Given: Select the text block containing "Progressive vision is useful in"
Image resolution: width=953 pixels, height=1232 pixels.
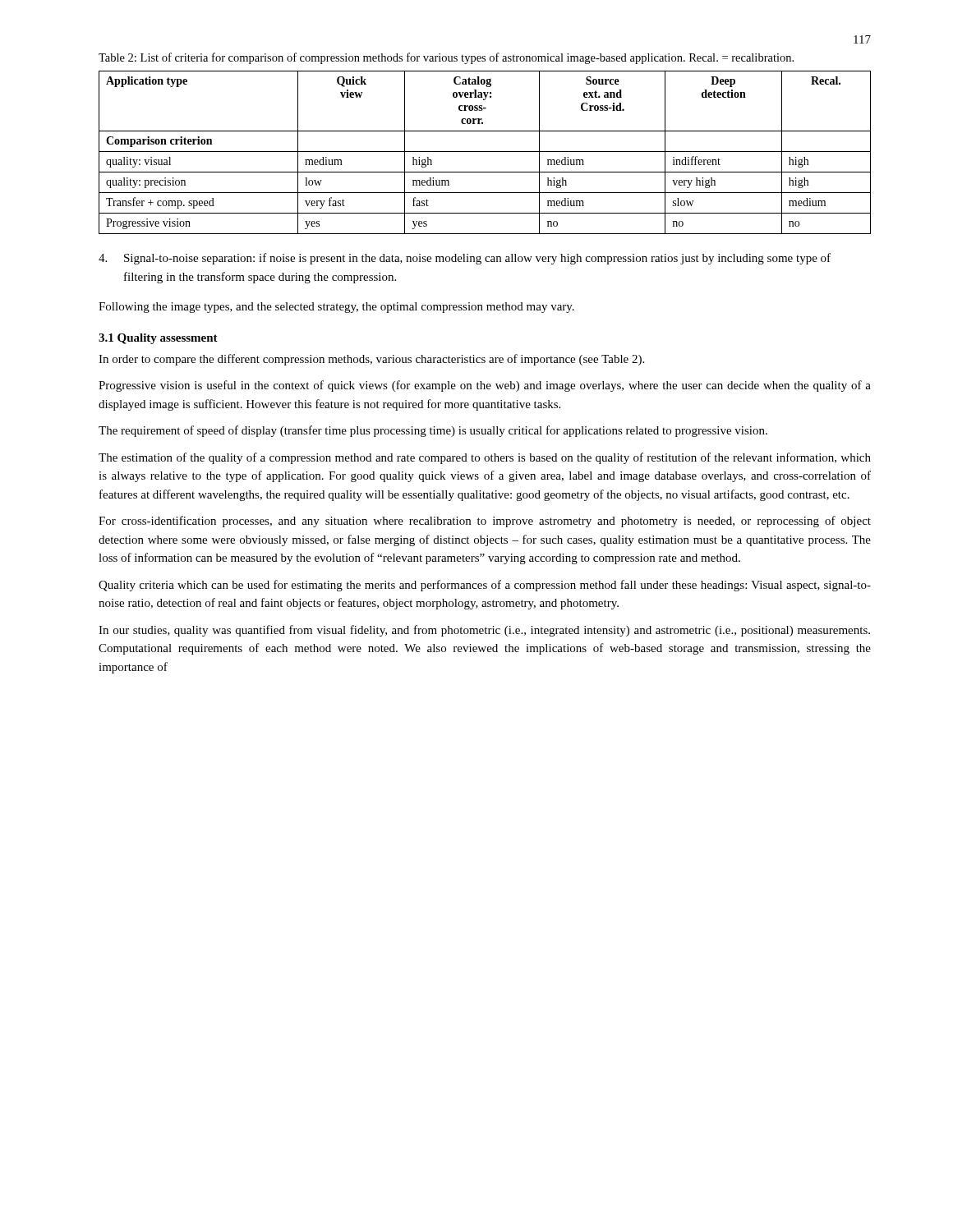Looking at the screenshot, I should click(485, 395).
